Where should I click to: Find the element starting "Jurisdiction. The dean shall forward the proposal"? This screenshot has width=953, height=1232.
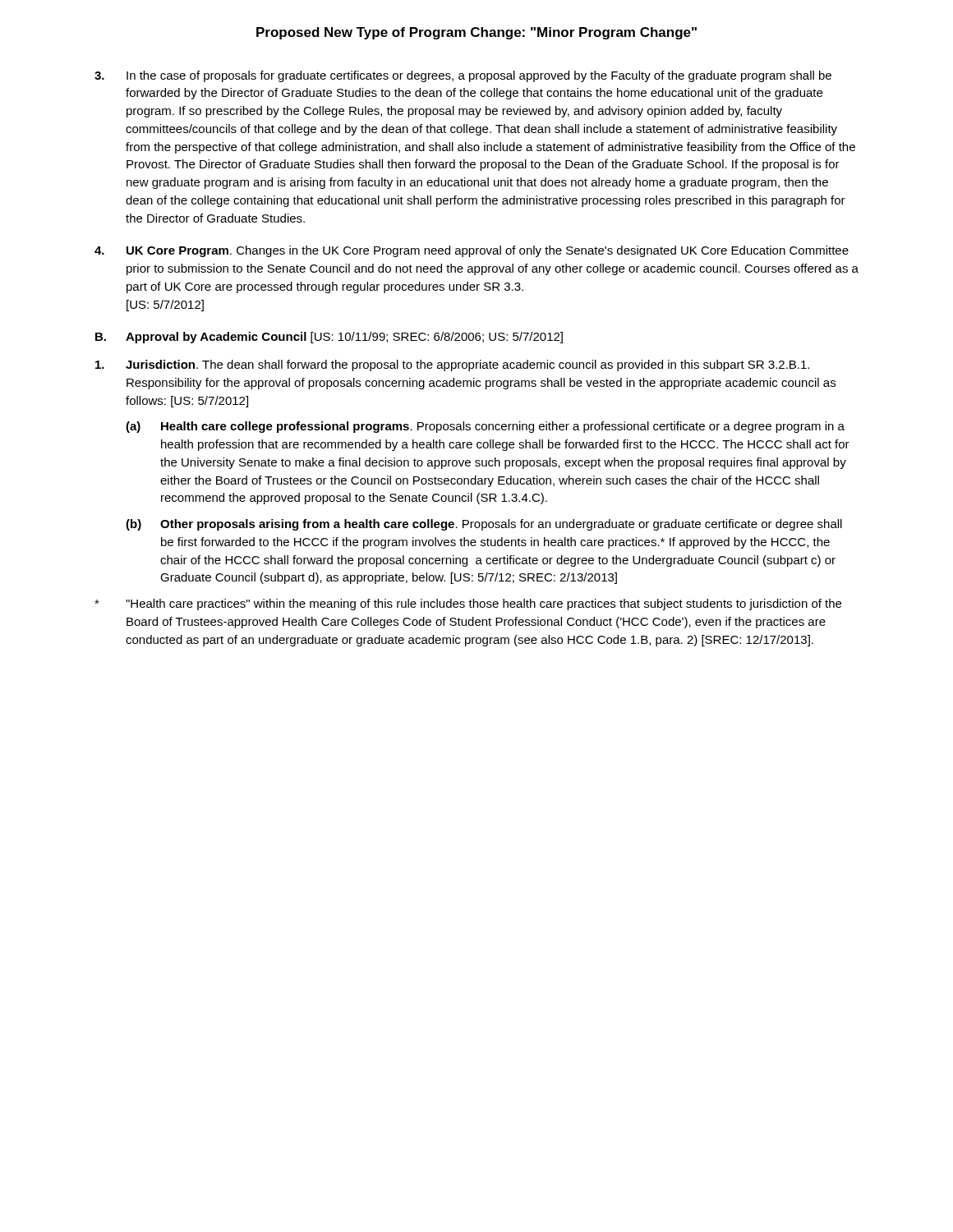click(x=476, y=383)
